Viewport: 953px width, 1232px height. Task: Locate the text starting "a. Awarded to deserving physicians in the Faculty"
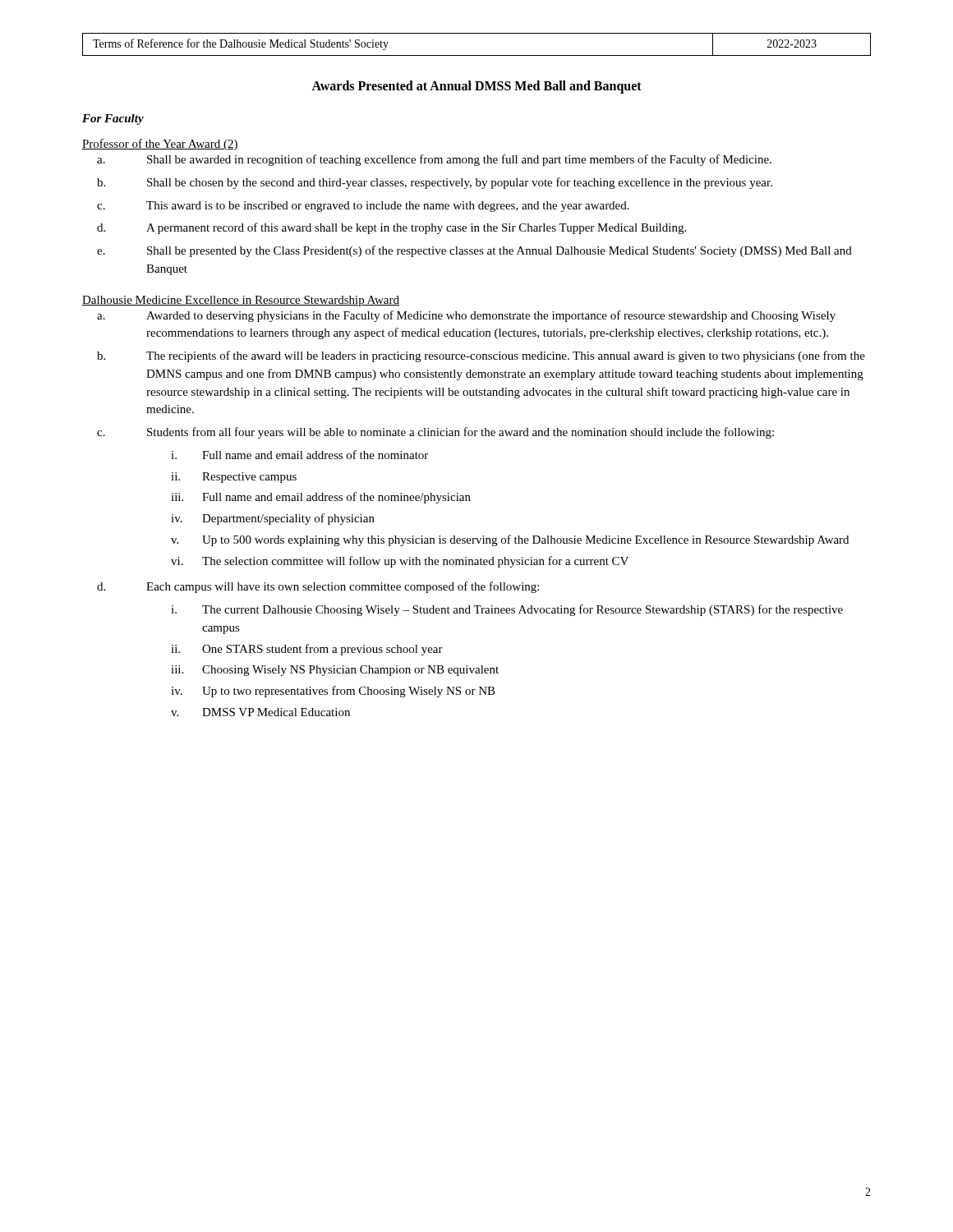pos(476,325)
